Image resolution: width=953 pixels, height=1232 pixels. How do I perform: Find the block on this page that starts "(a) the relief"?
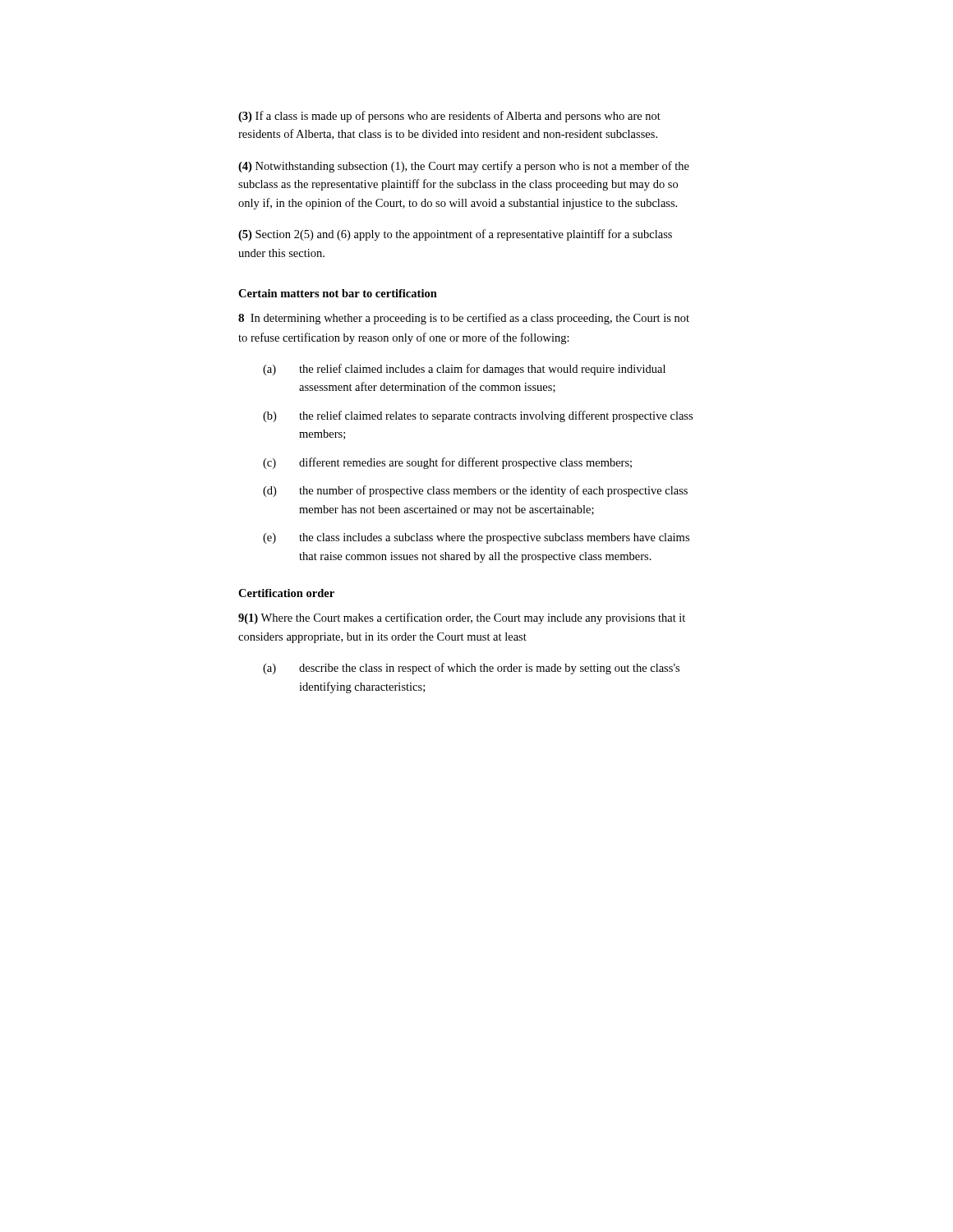click(x=481, y=378)
